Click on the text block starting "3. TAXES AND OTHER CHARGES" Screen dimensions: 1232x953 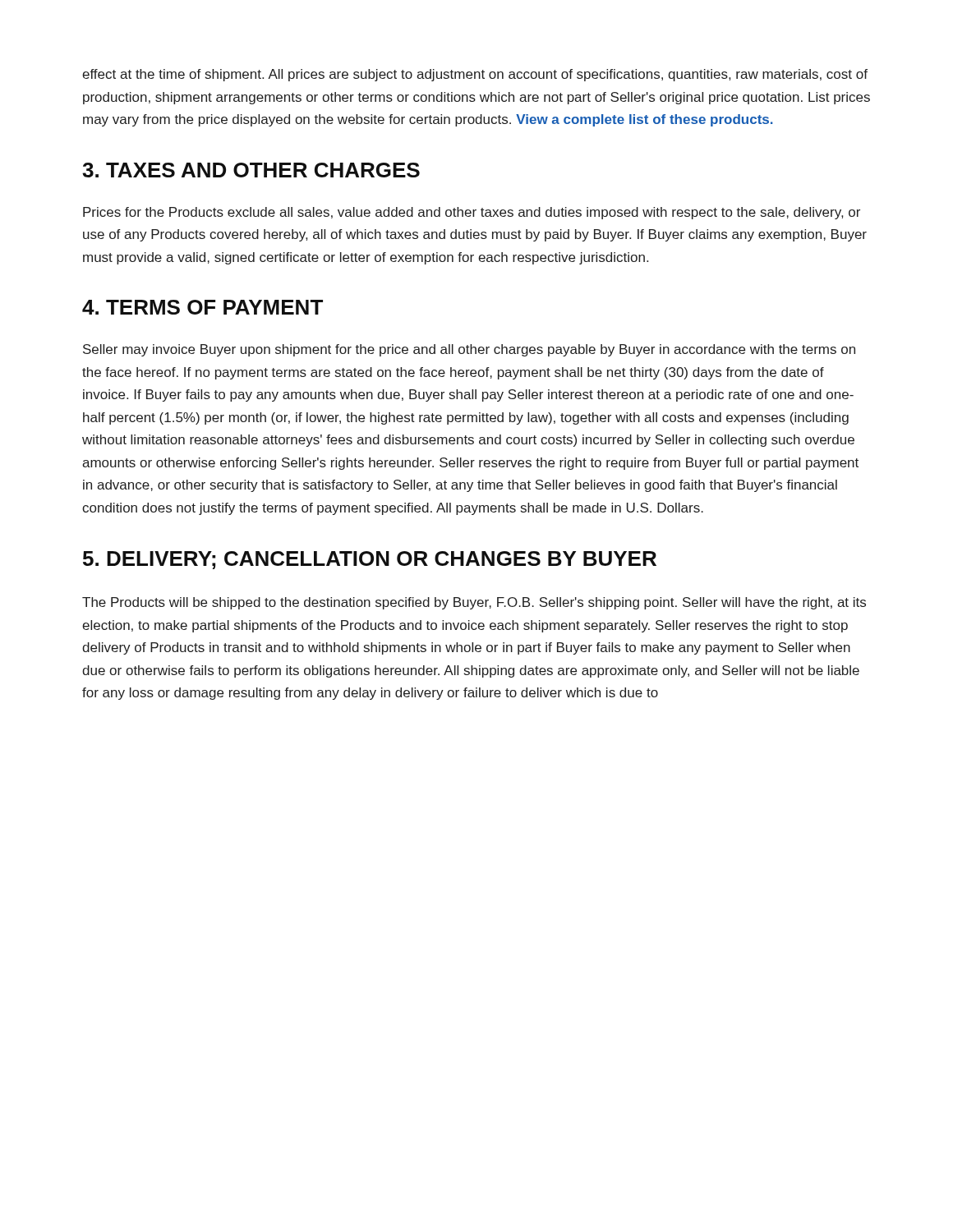pyautogui.click(x=251, y=170)
